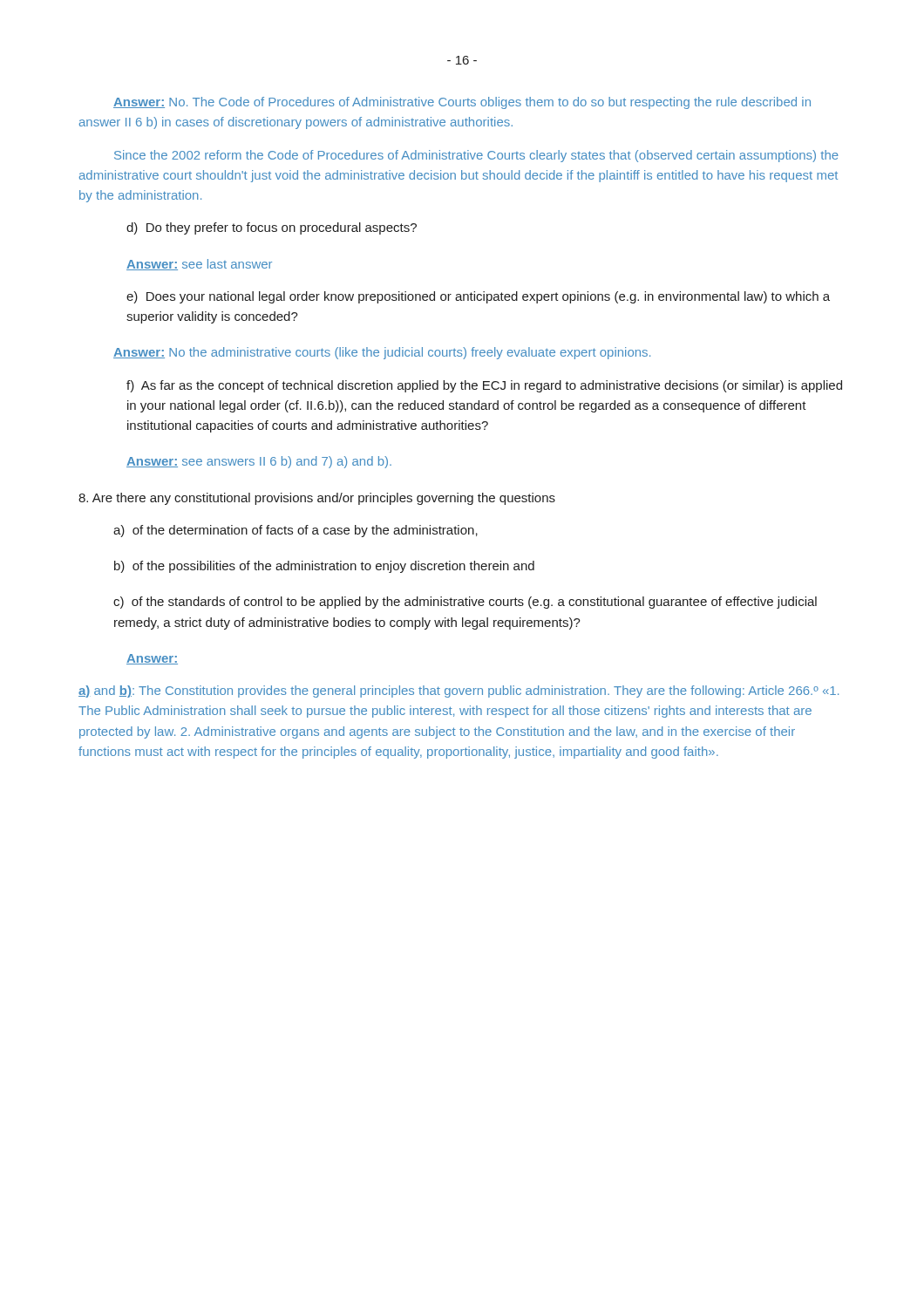Find the element starting "Answer: No the administrative"
The image size is (924, 1308).
[x=383, y=352]
